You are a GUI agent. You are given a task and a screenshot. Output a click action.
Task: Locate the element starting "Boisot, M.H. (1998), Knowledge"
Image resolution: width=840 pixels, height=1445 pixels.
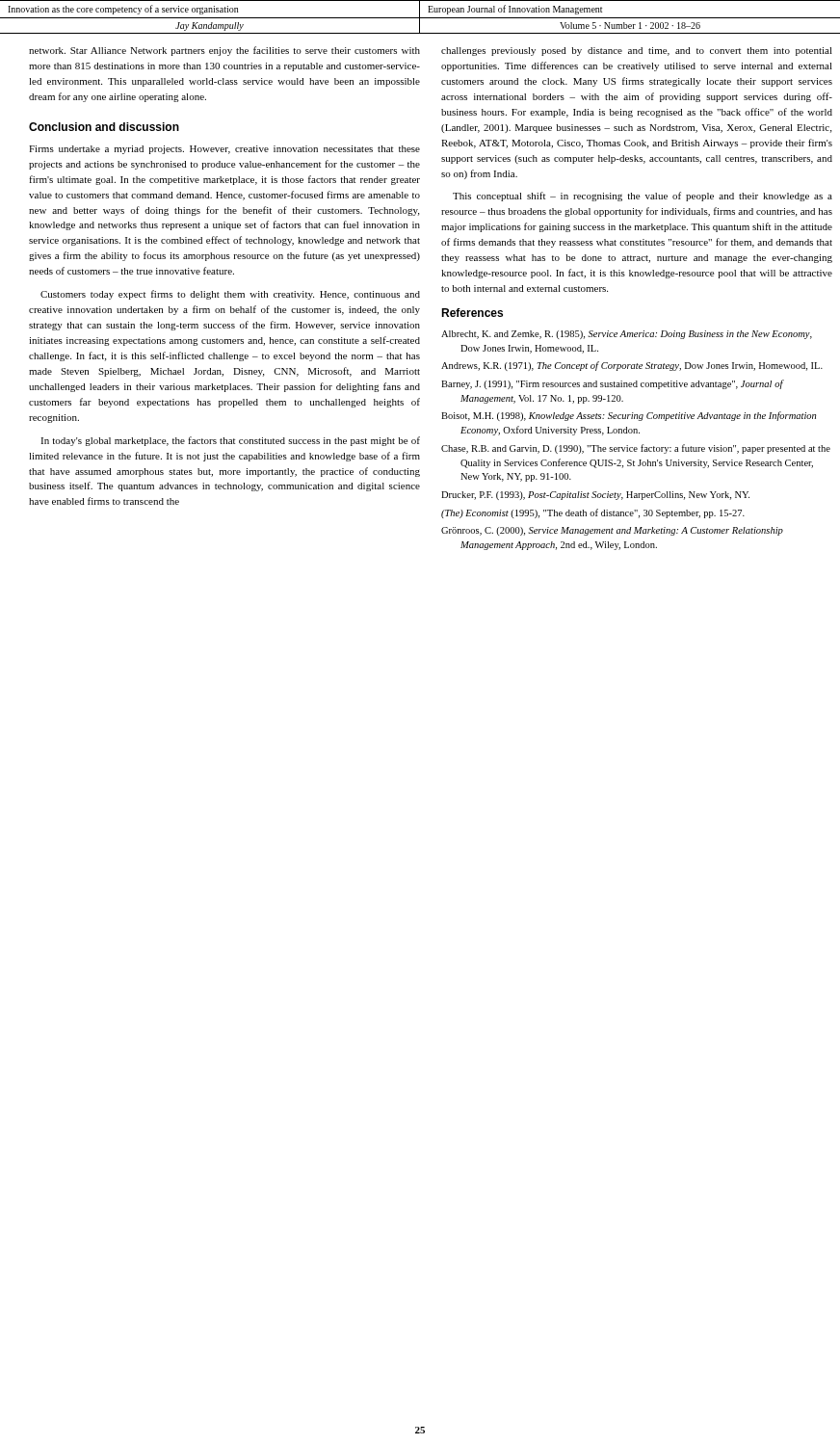point(629,423)
